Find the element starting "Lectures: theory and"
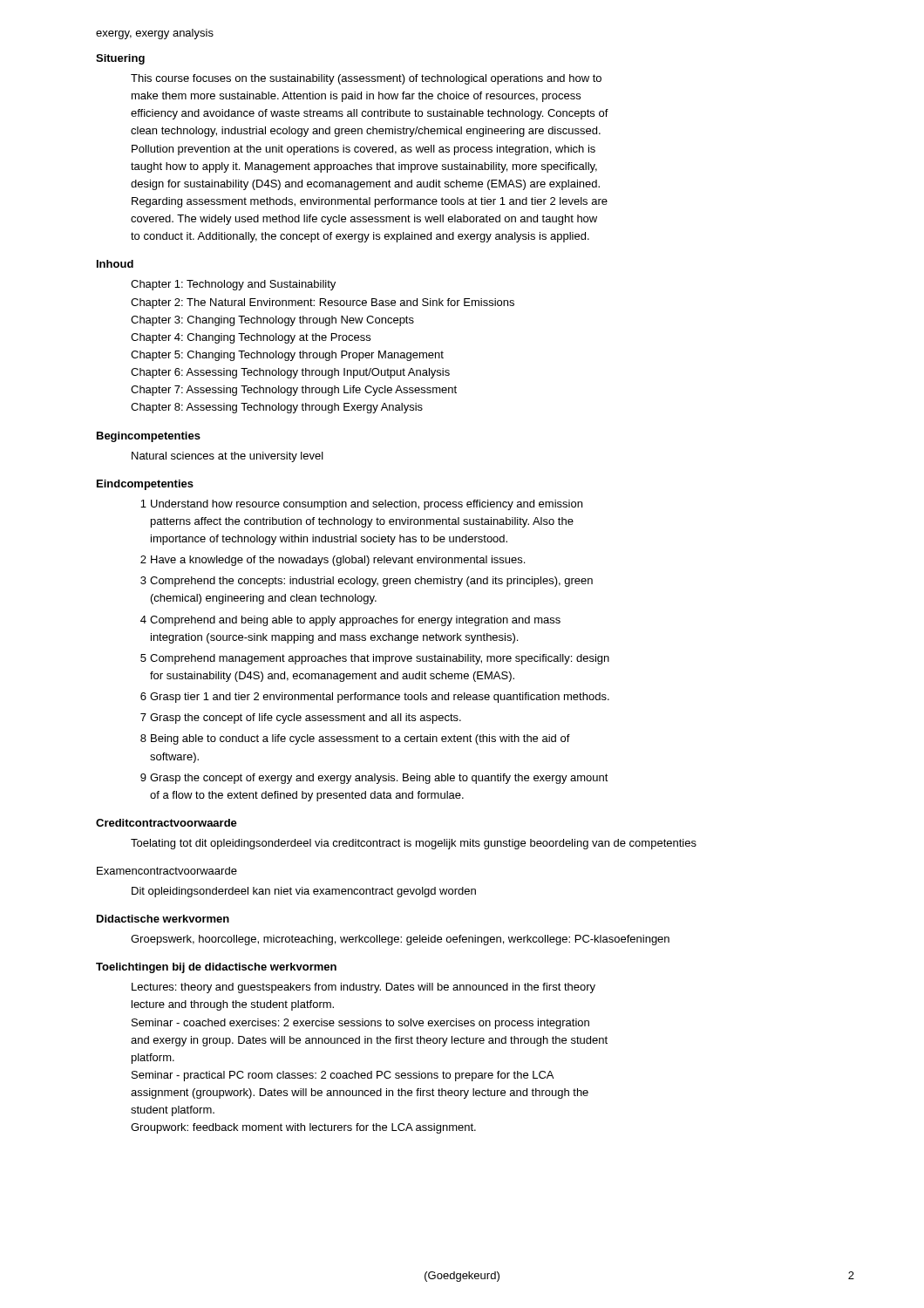Viewport: 924px width, 1308px height. pyautogui.click(x=363, y=988)
